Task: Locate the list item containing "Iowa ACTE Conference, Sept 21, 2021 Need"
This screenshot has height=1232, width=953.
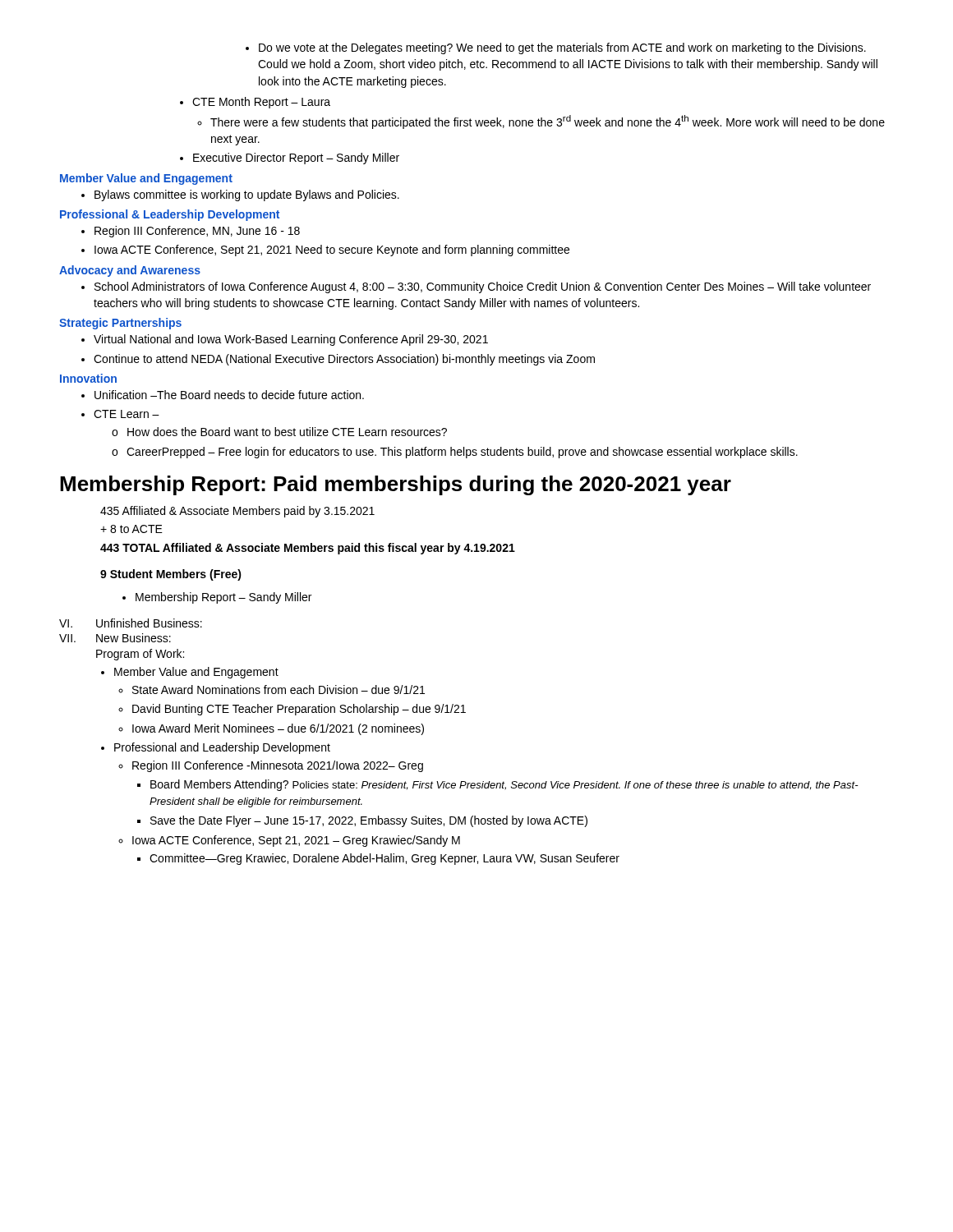Action: pyautogui.click(x=485, y=250)
